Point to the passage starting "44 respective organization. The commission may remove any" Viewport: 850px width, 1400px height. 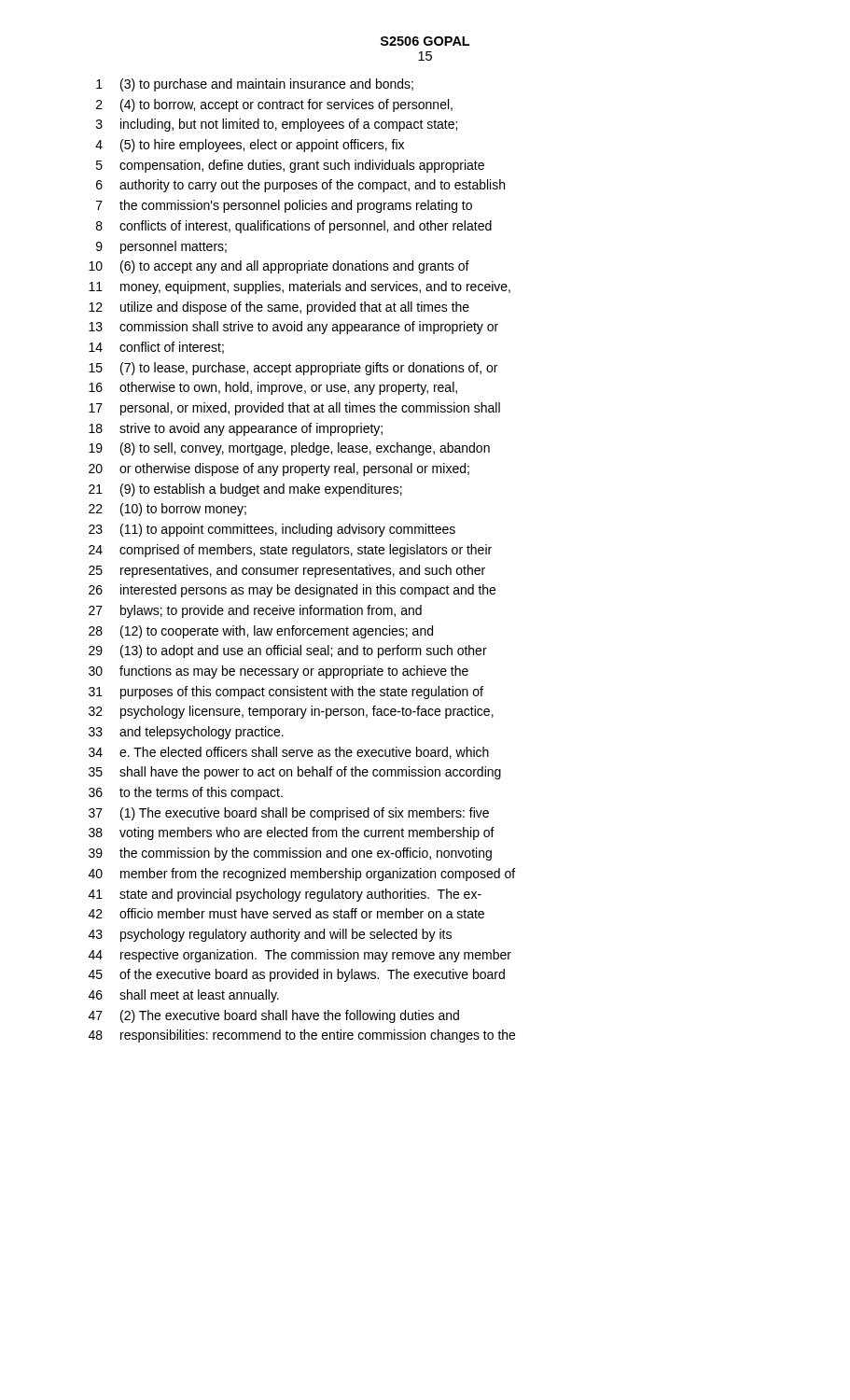coord(425,955)
